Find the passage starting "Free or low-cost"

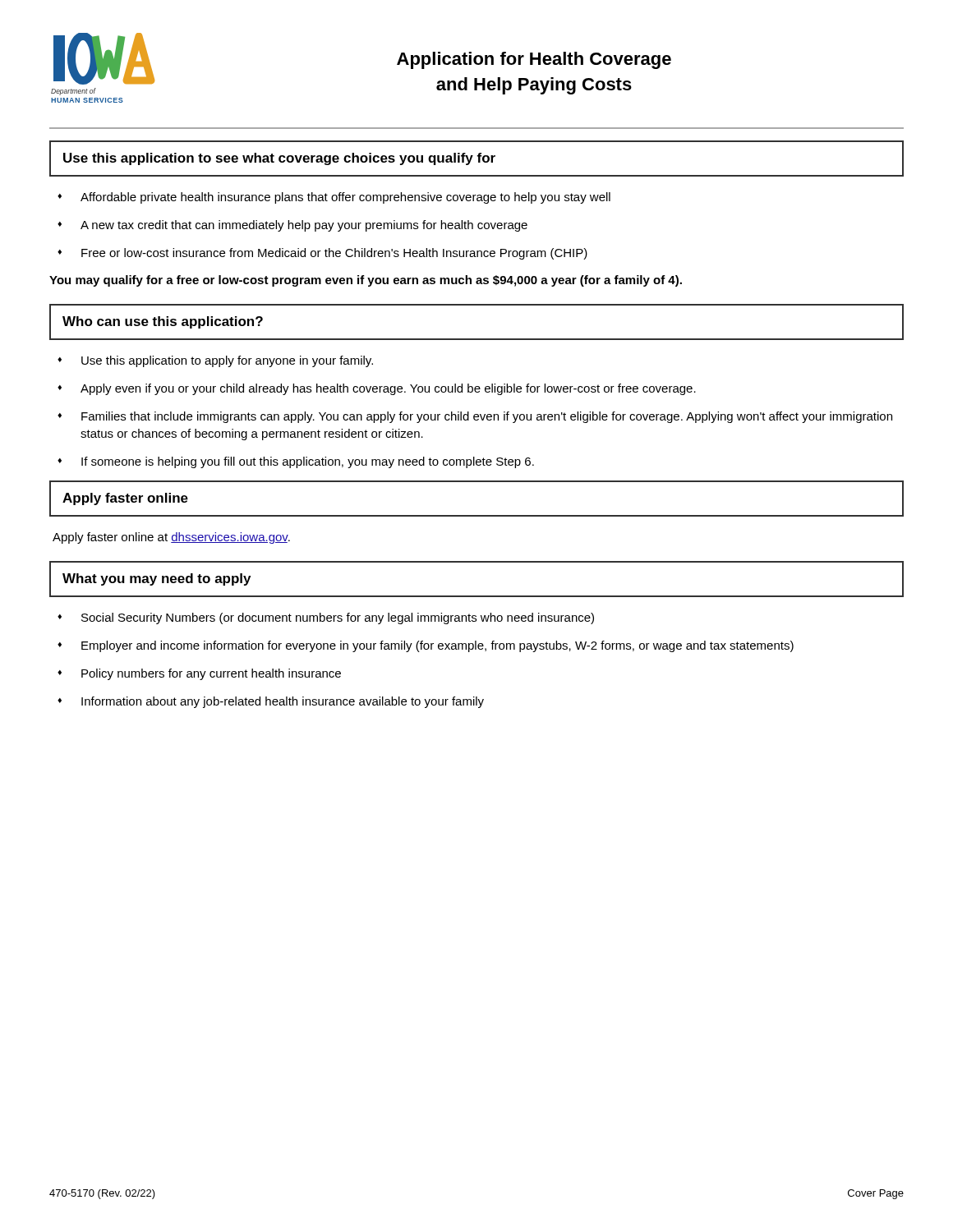pos(334,252)
